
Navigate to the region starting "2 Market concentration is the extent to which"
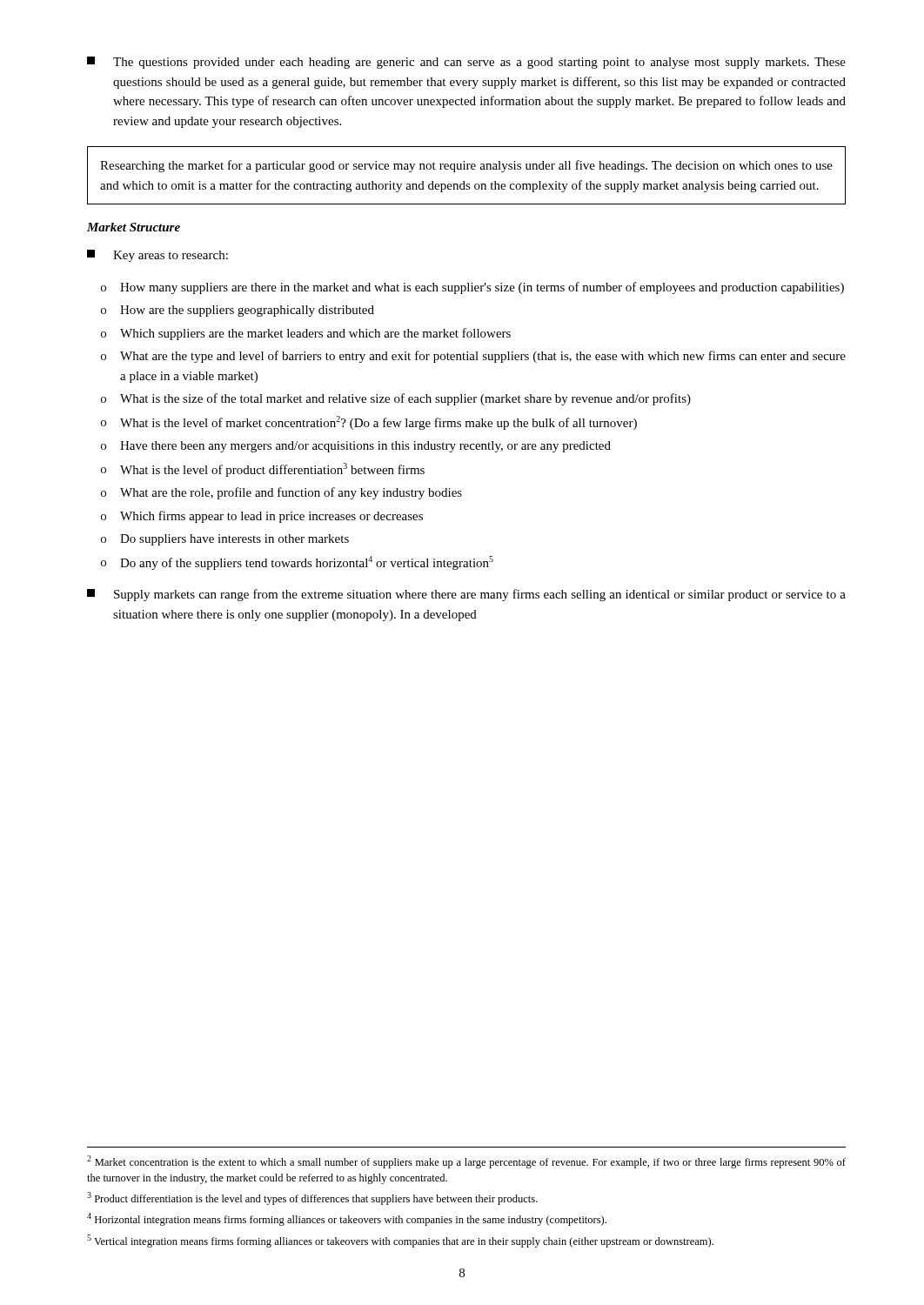[x=466, y=1169]
